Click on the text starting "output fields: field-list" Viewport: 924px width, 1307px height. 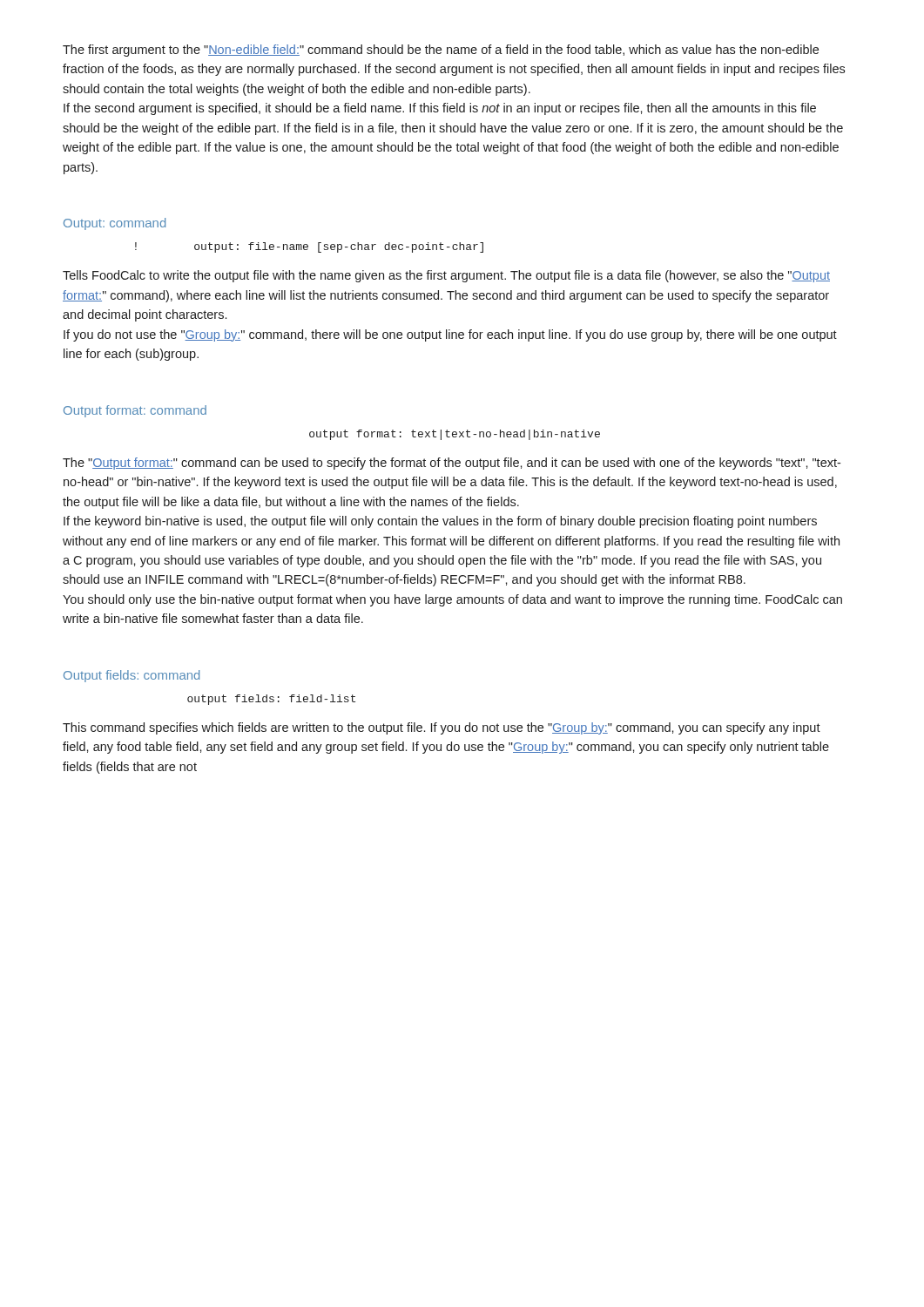271,700
